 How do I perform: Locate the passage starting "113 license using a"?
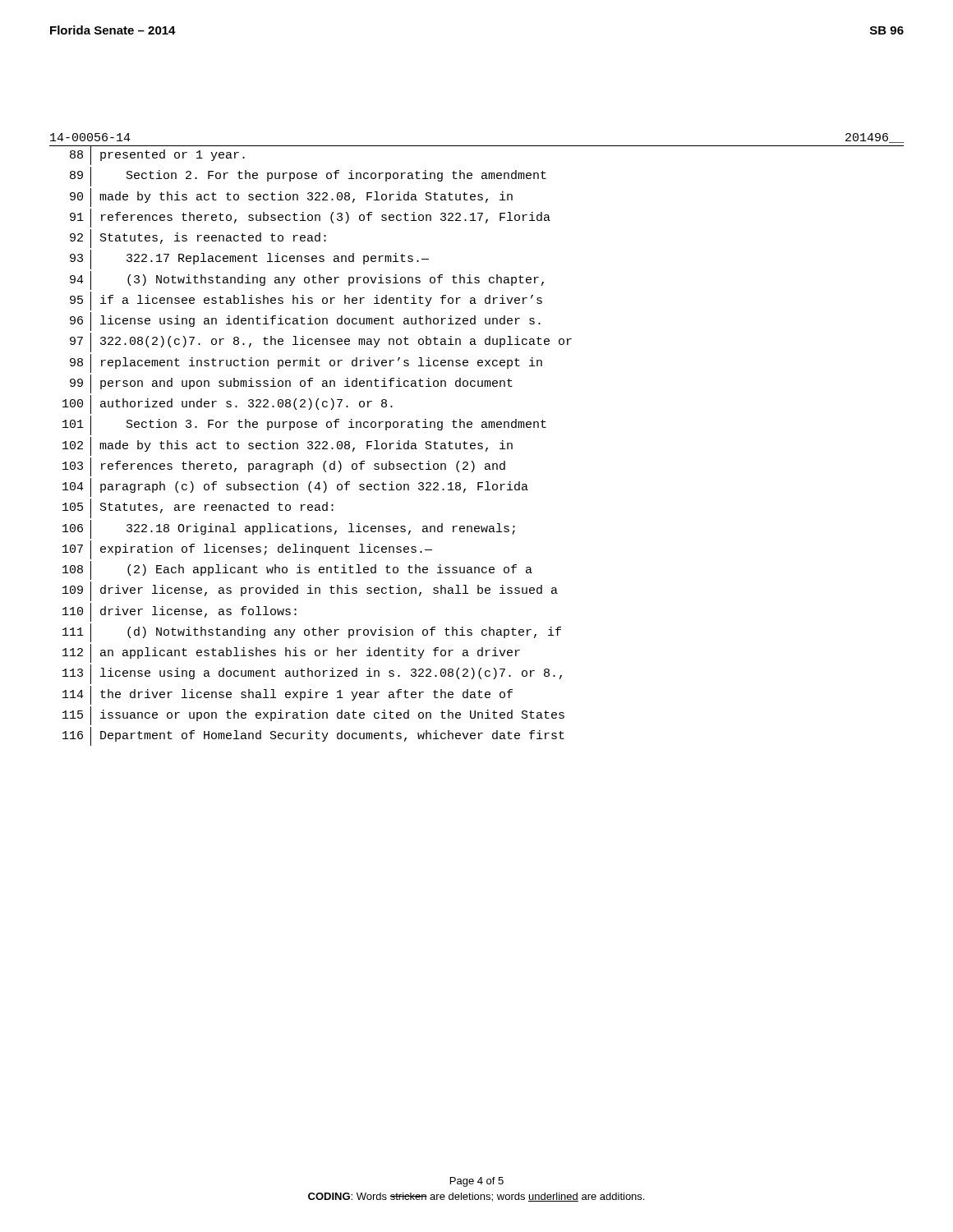point(476,674)
